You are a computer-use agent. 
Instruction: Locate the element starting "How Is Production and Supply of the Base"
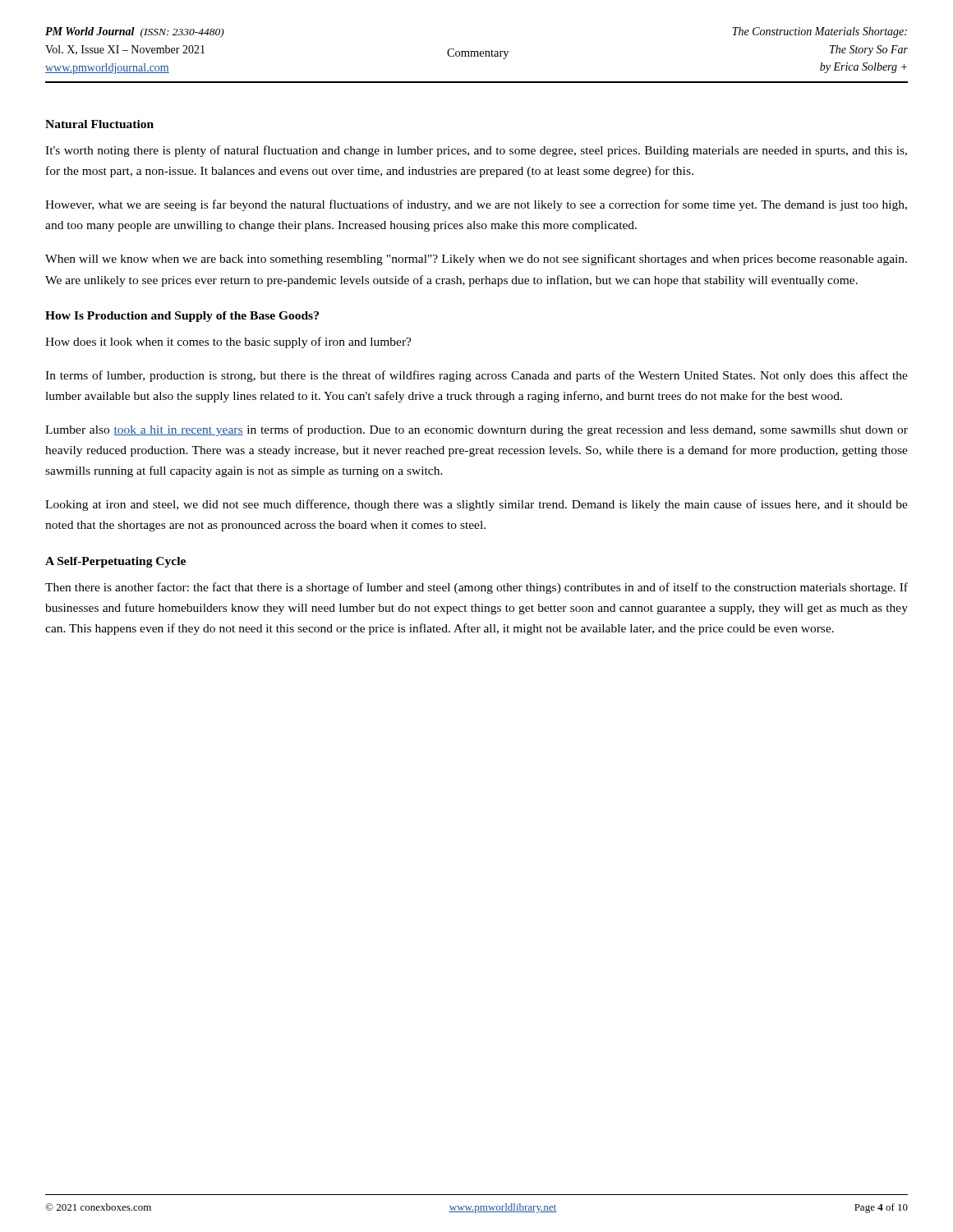[x=182, y=315]
